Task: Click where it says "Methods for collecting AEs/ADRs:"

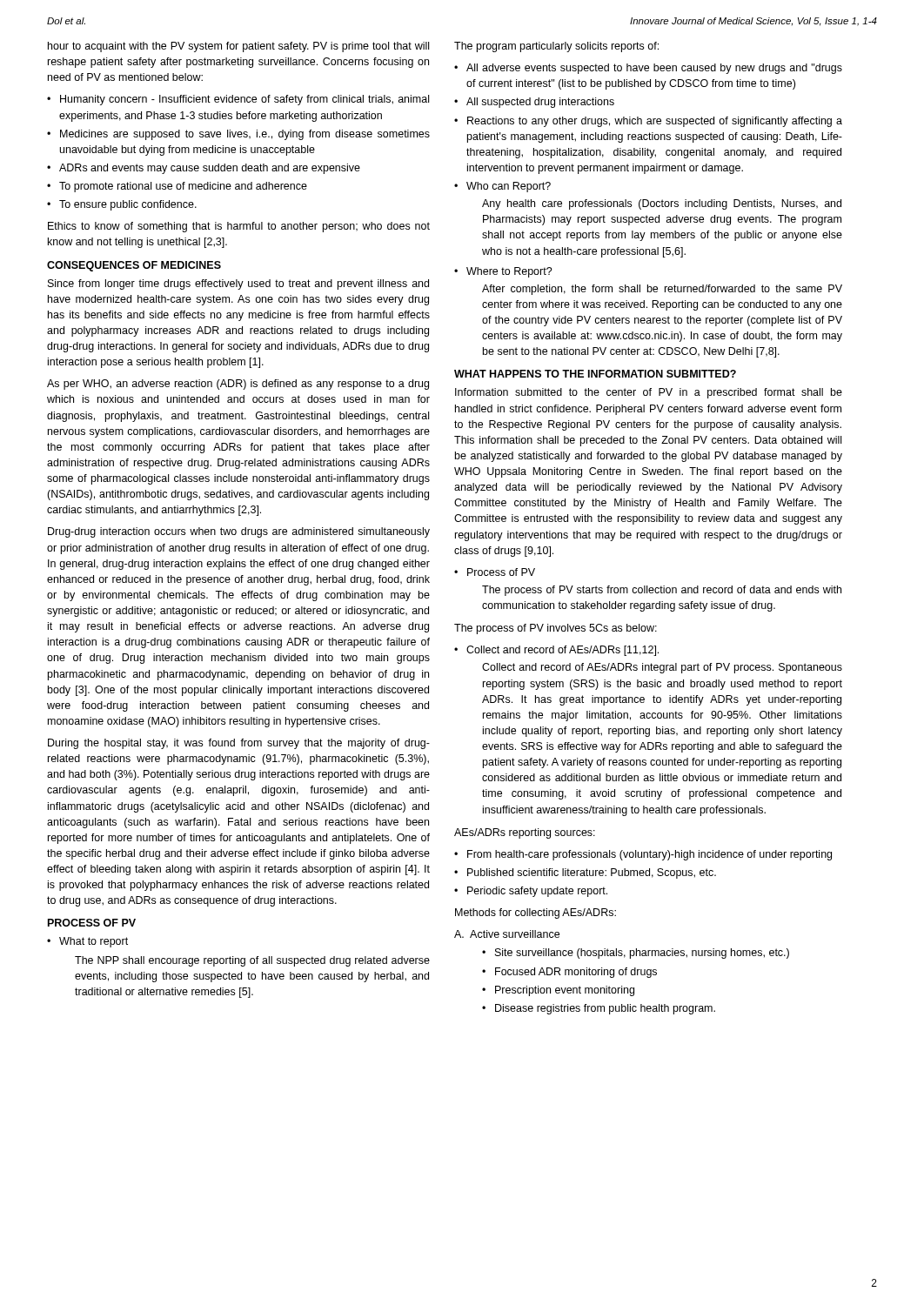Action: pyautogui.click(x=536, y=914)
